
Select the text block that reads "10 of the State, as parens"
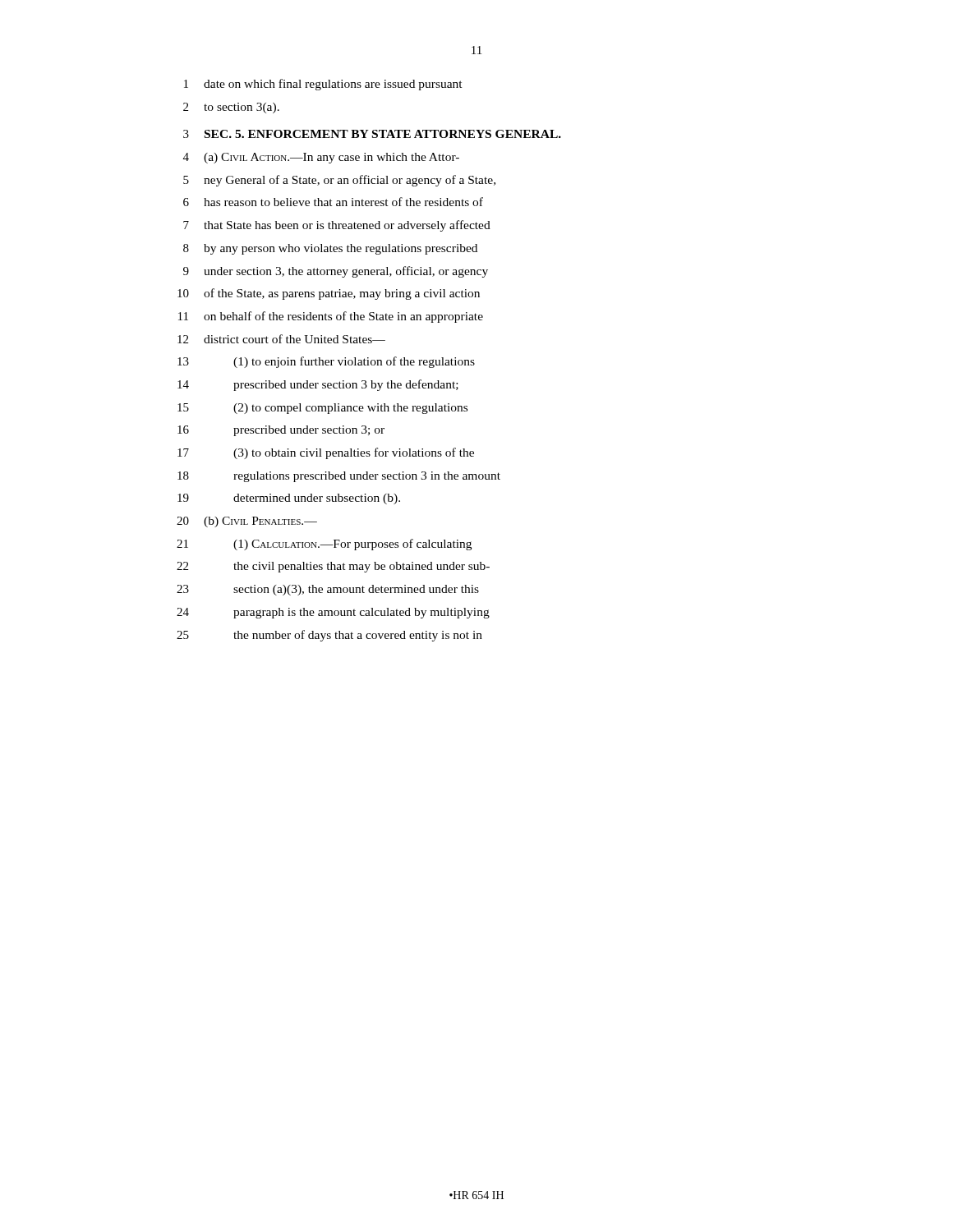pyautogui.click(x=329, y=294)
